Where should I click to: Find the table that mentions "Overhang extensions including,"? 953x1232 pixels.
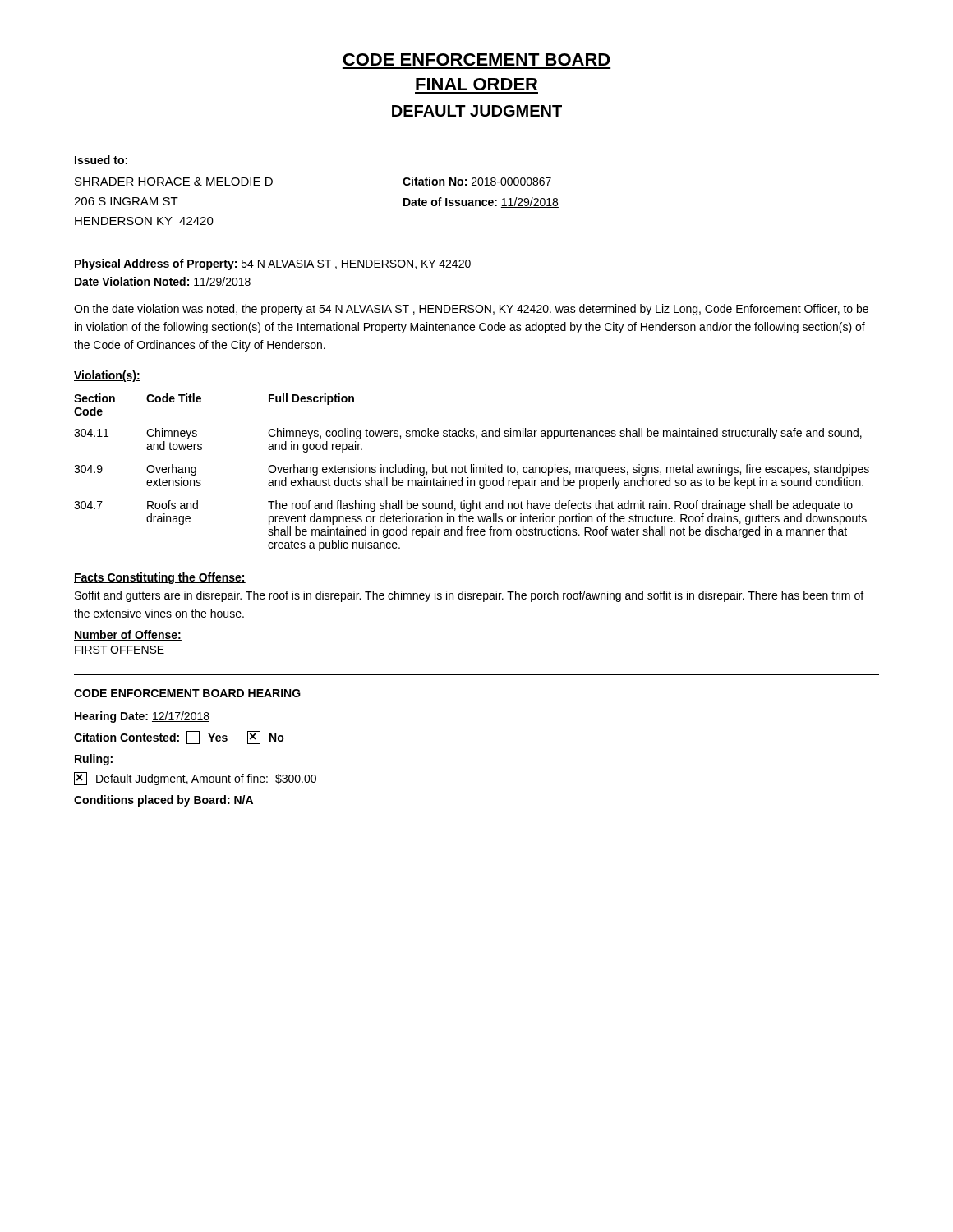pos(476,473)
